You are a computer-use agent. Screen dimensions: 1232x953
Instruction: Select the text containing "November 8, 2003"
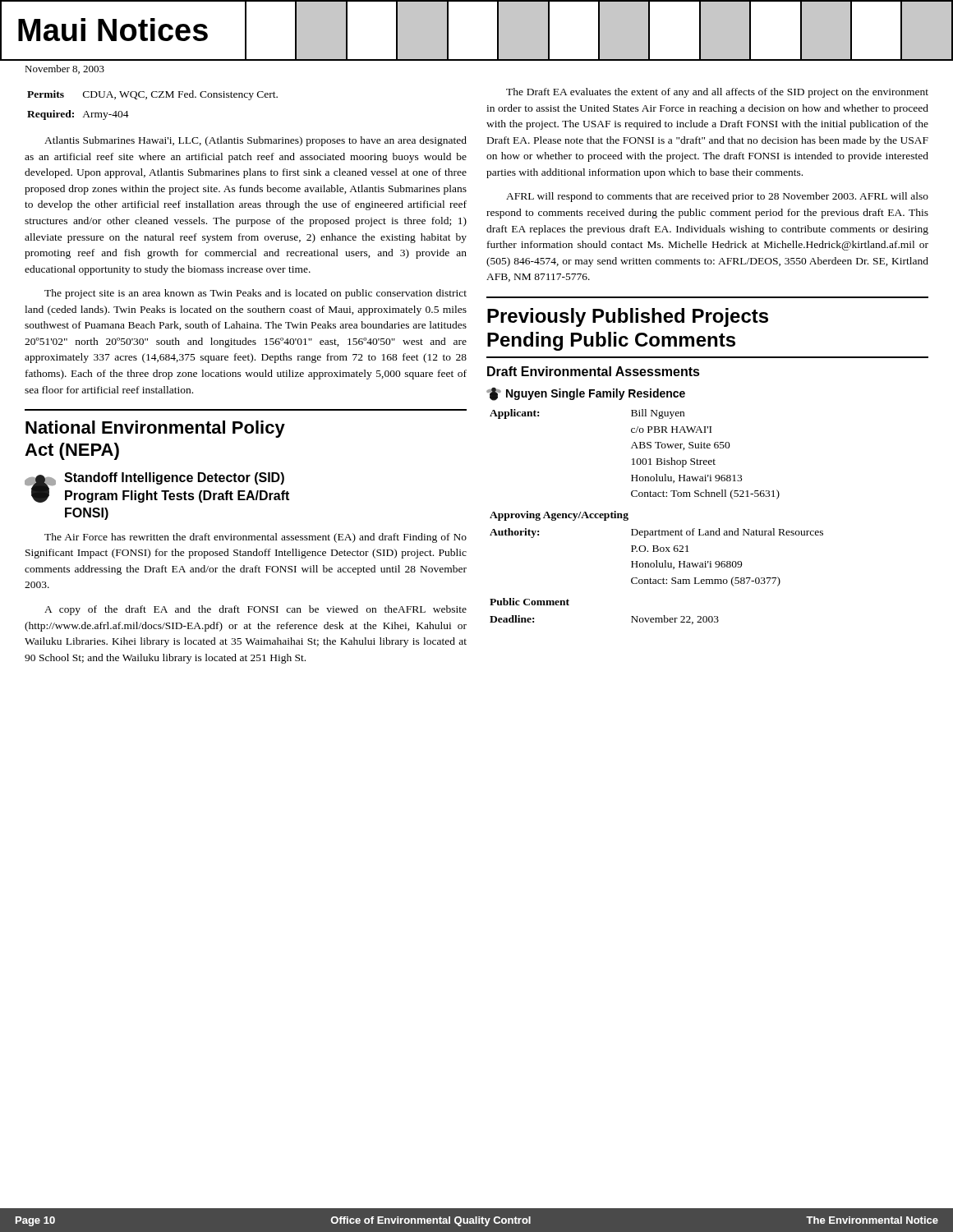pos(65,69)
